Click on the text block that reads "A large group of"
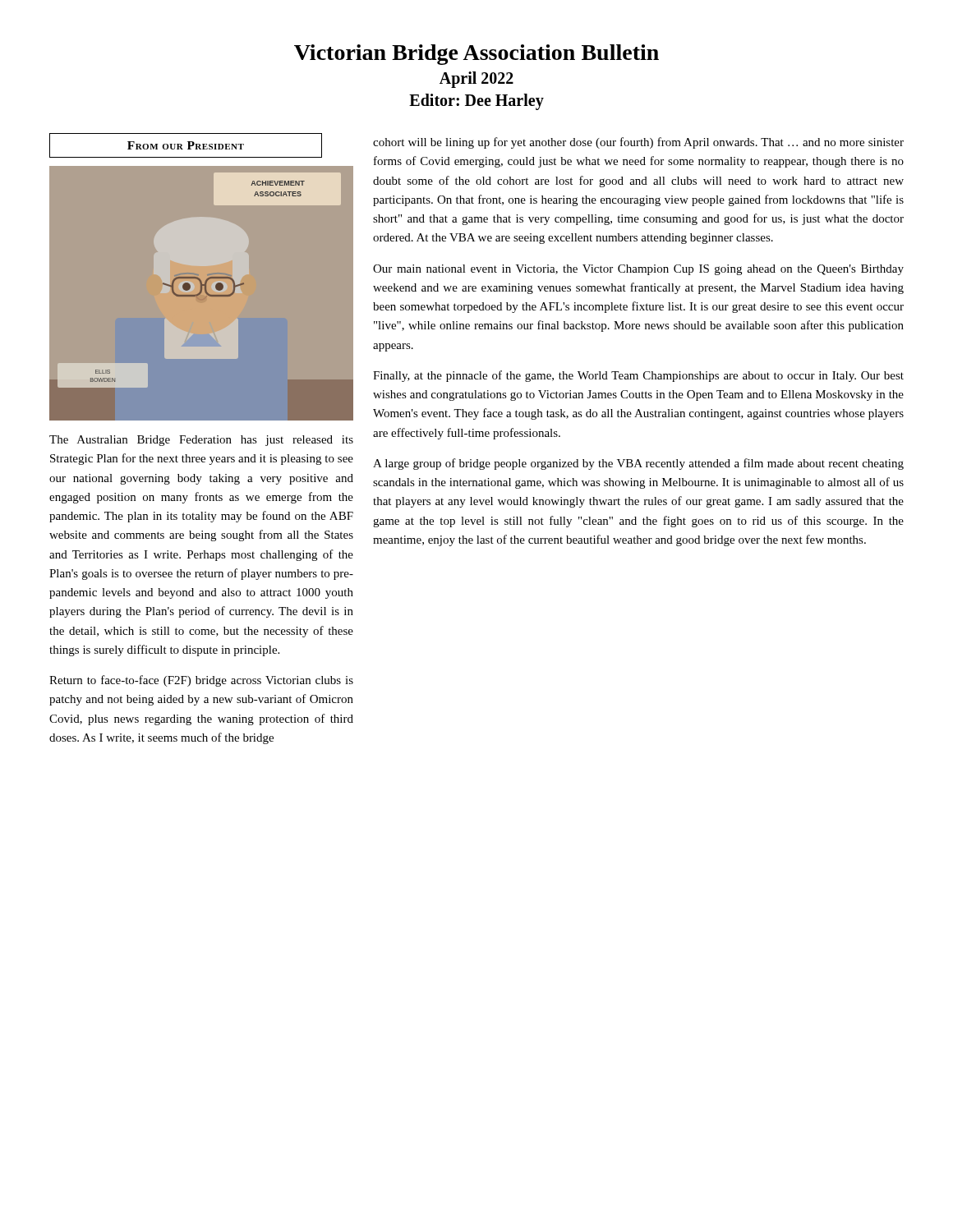This screenshot has height=1232, width=953. (x=638, y=502)
